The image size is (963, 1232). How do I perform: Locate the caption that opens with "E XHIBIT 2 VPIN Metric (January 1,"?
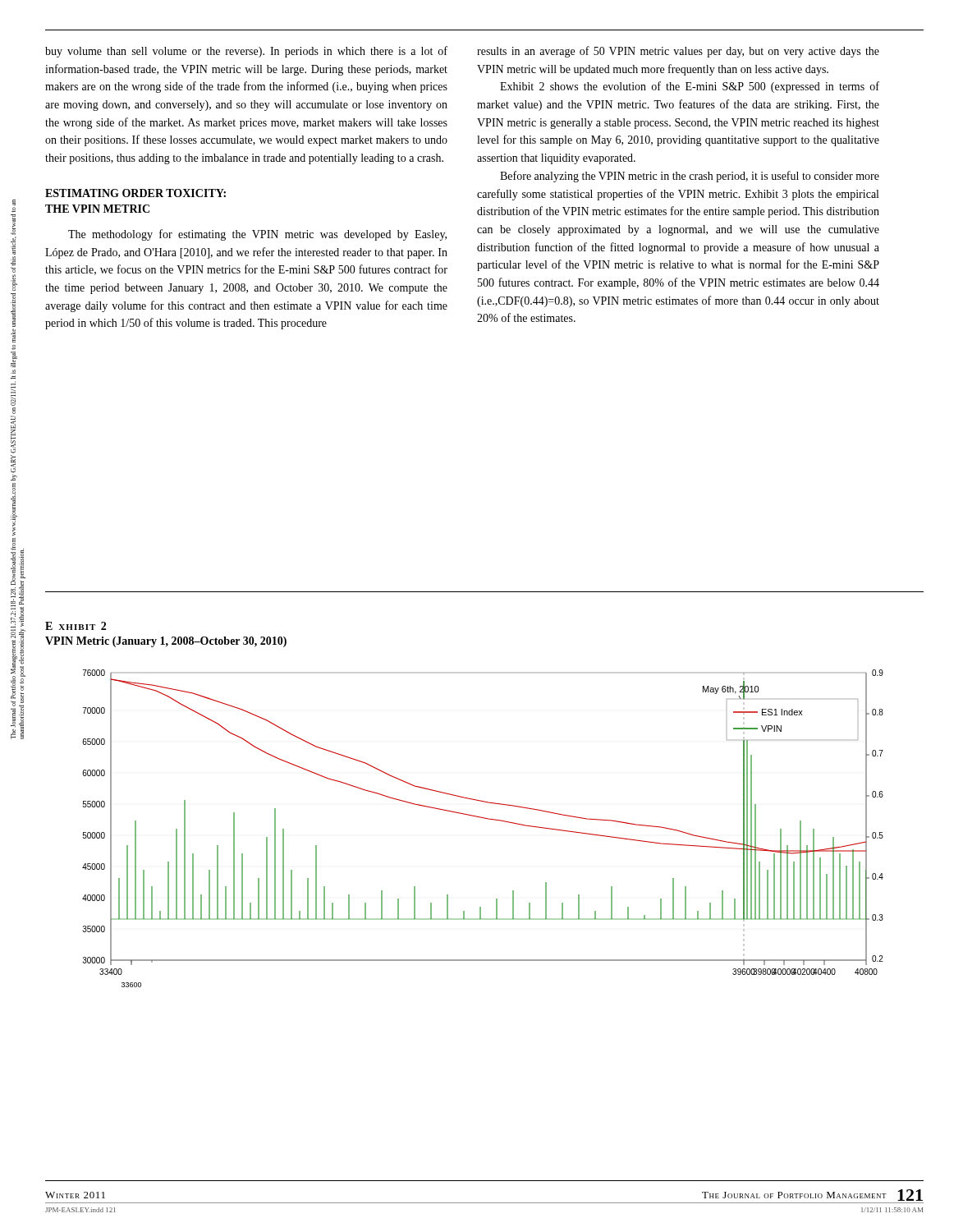[76, 626]
